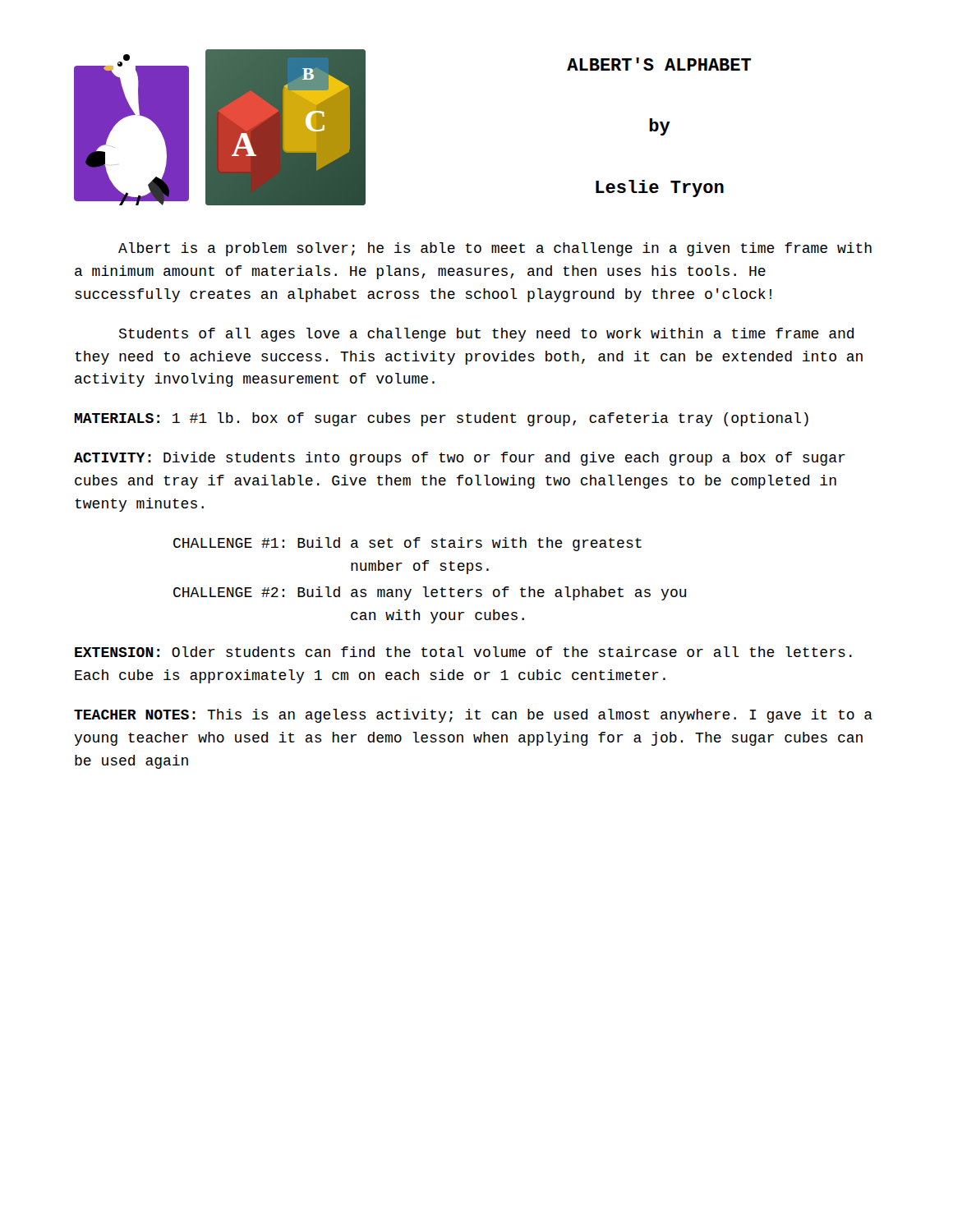The image size is (953, 1232).
Task: Click on the list item that reads "CHALLENGE #2: Build"
Action: click(430, 604)
